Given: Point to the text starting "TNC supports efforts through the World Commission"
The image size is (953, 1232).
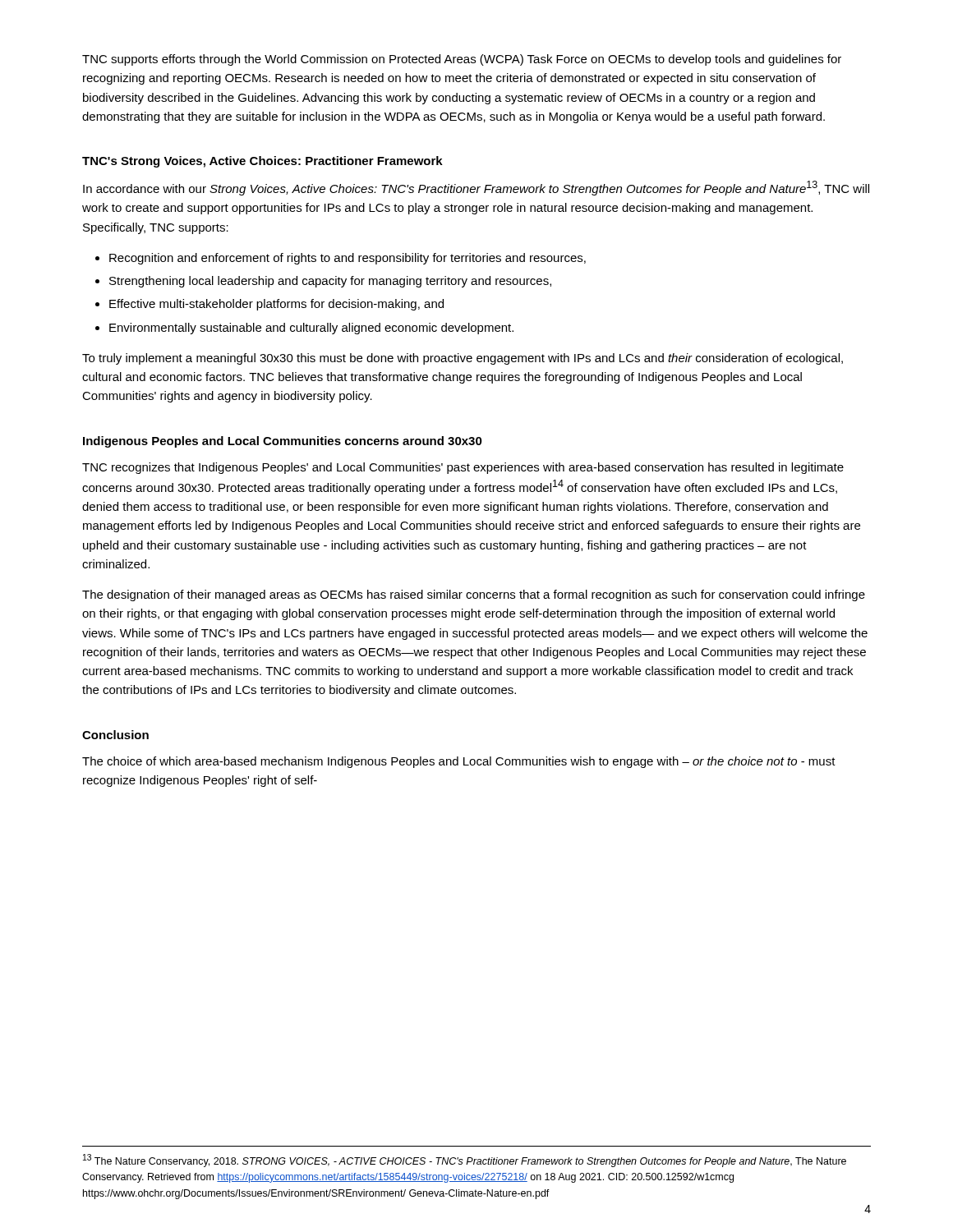Looking at the screenshot, I should point(476,87).
